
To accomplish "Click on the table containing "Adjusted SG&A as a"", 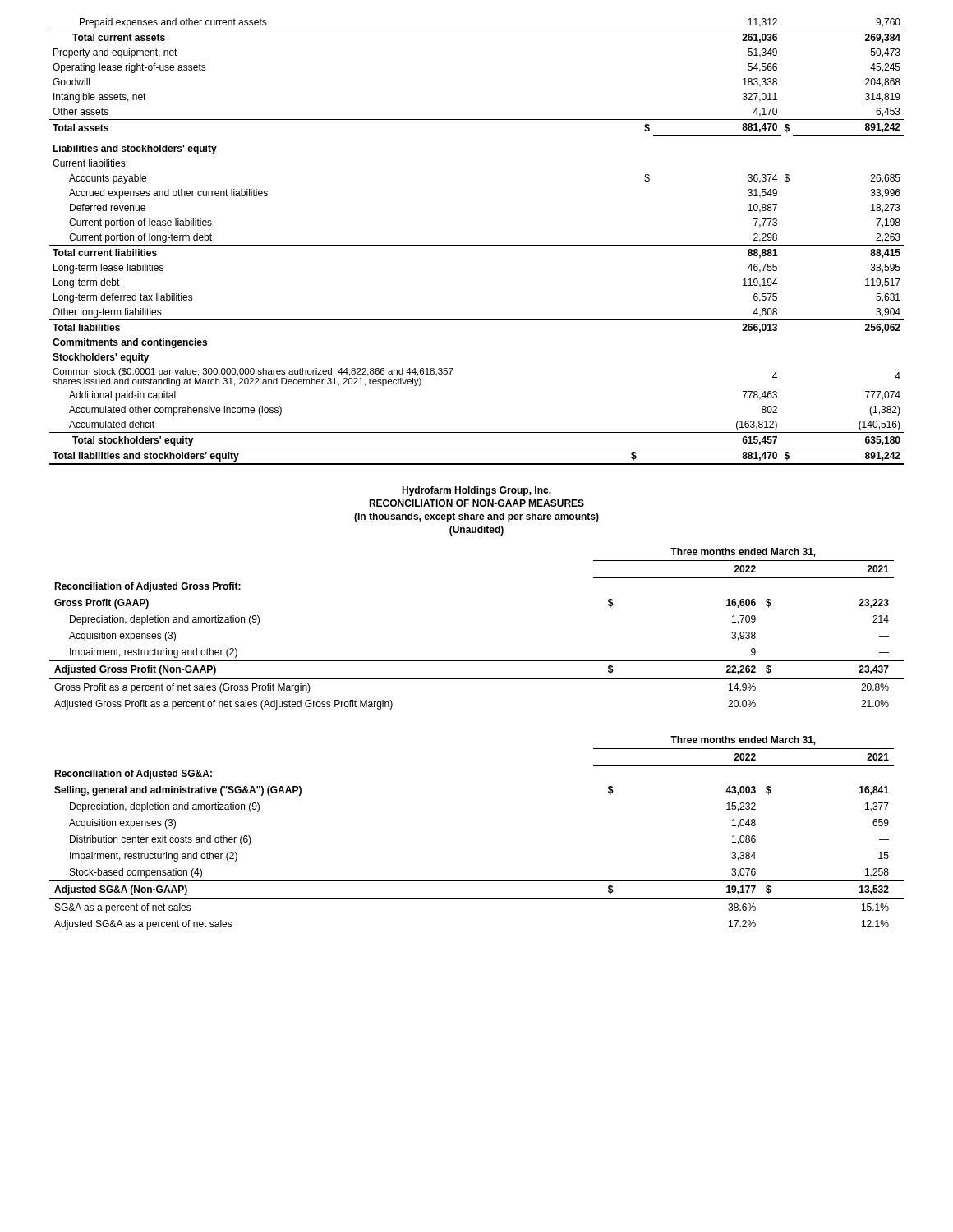I will (476, 832).
